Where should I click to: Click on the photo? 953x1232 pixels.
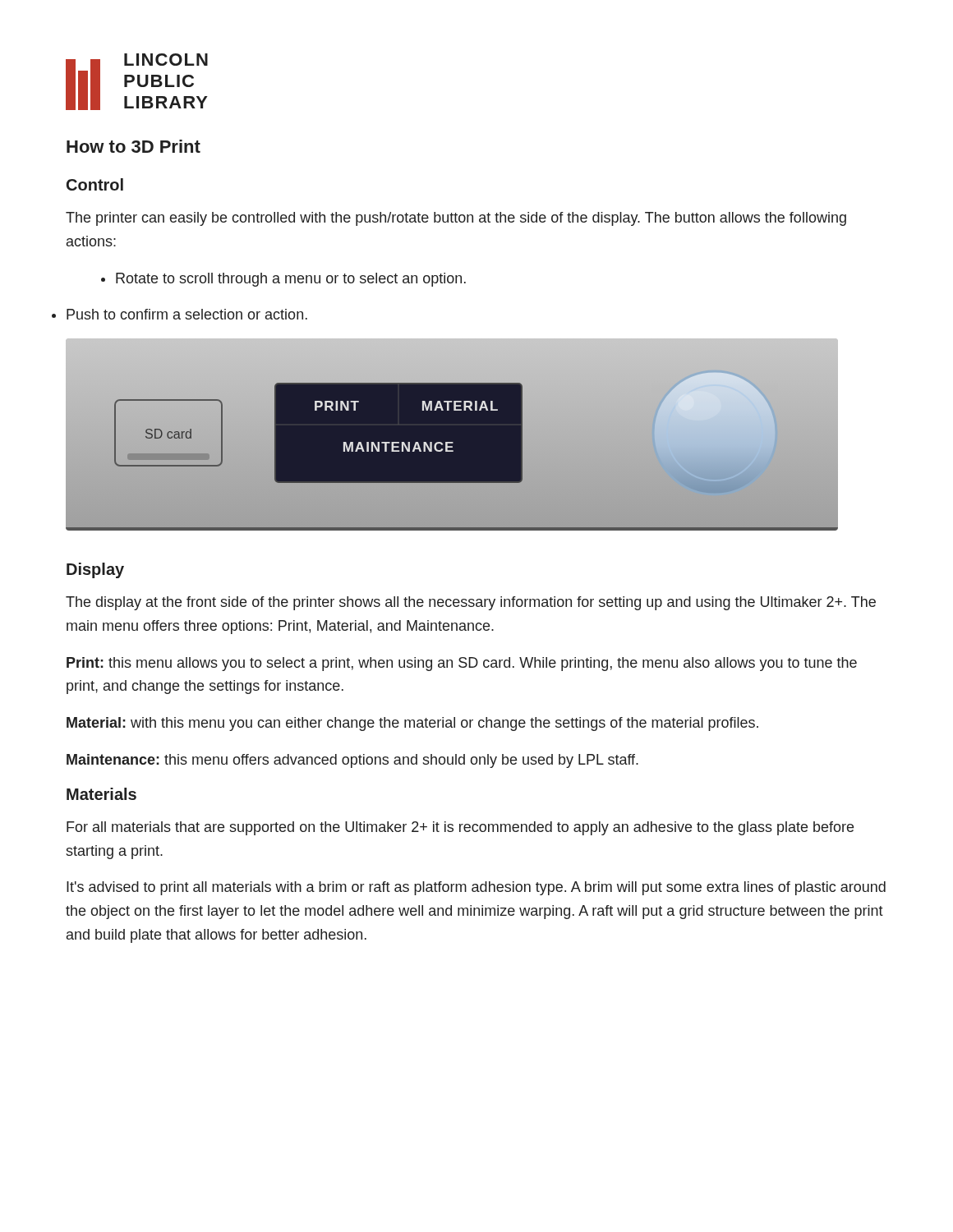pyautogui.click(x=476, y=435)
